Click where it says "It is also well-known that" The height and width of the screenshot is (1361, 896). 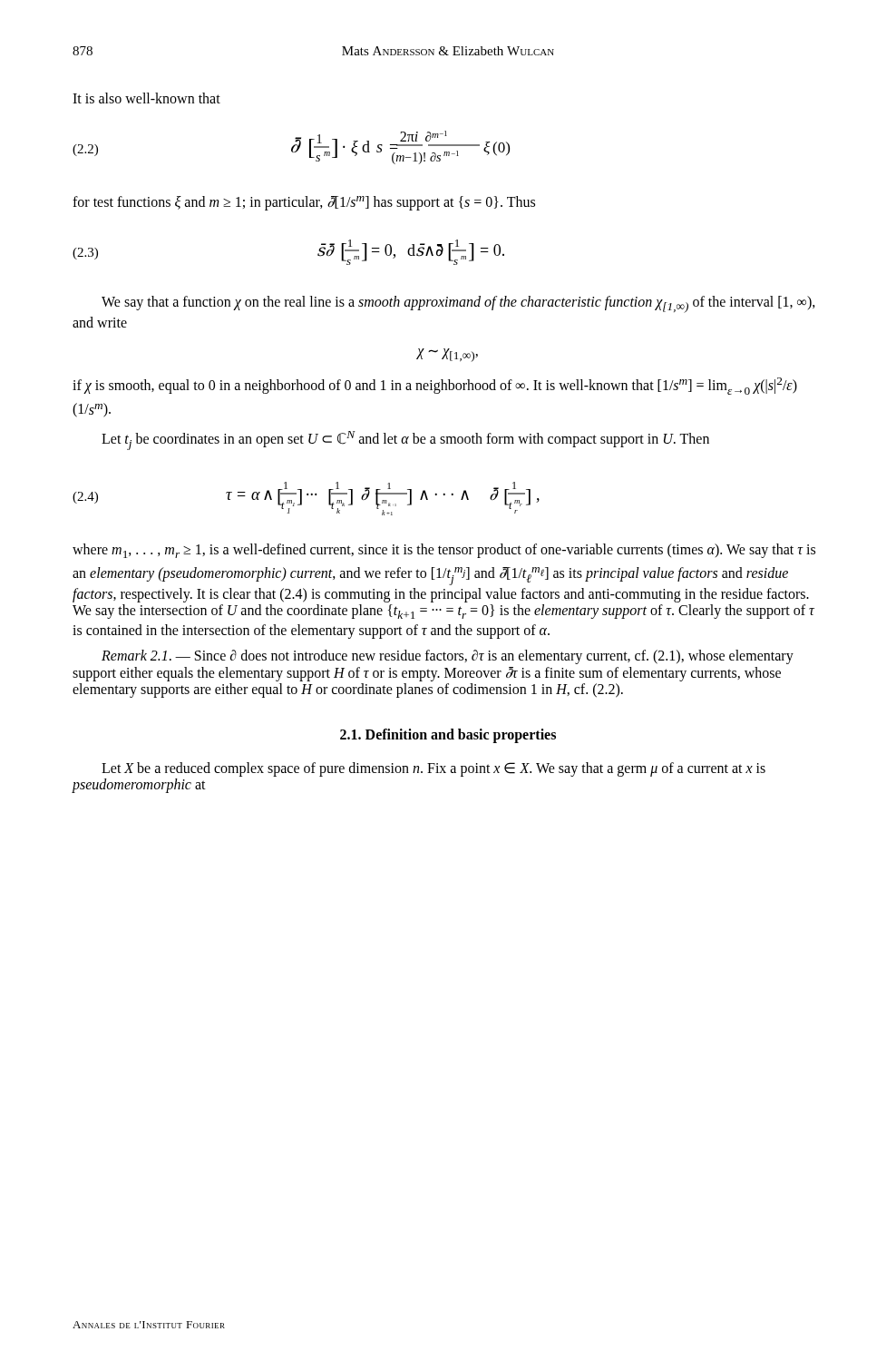(146, 98)
